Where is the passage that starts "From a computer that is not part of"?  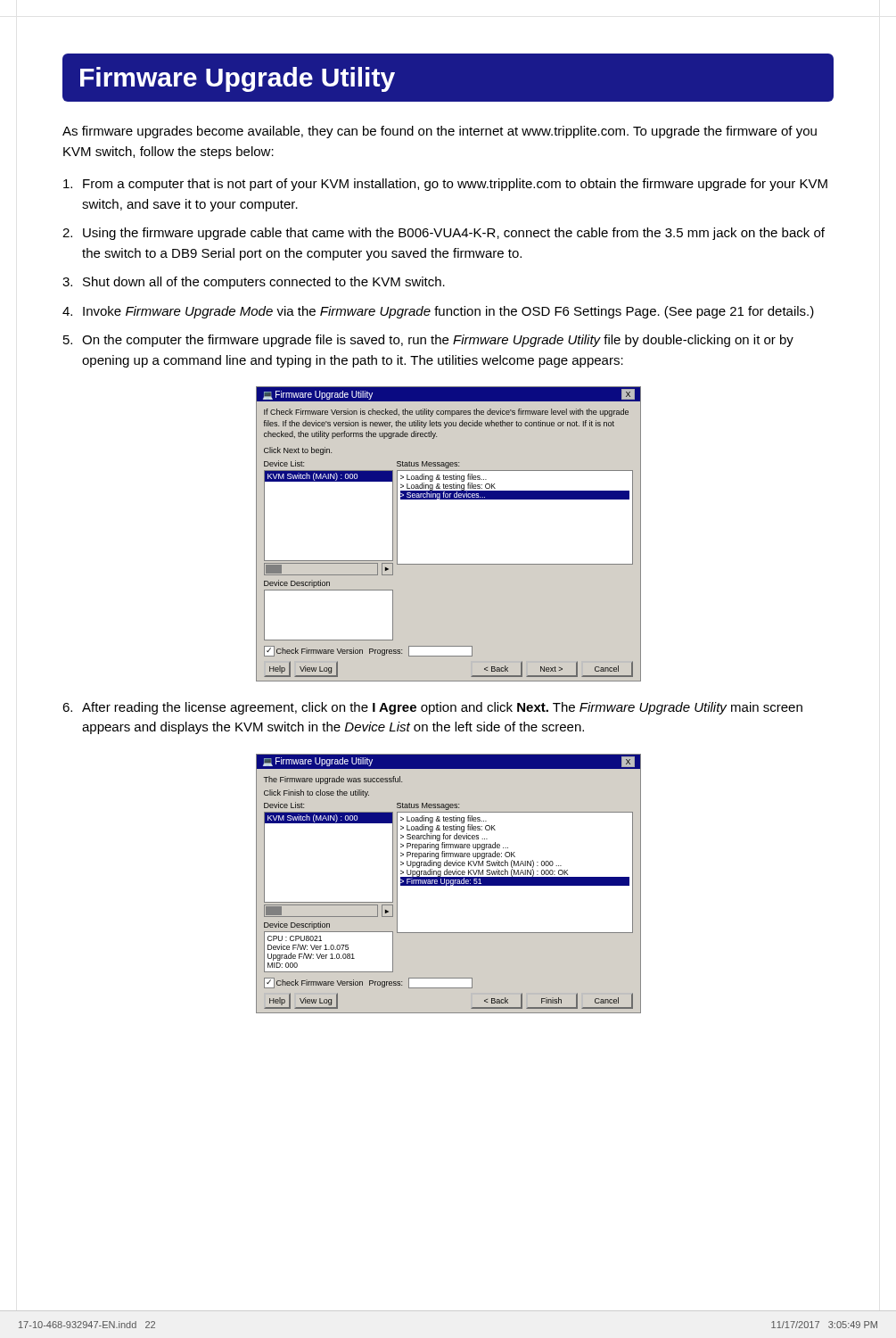tap(448, 194)
